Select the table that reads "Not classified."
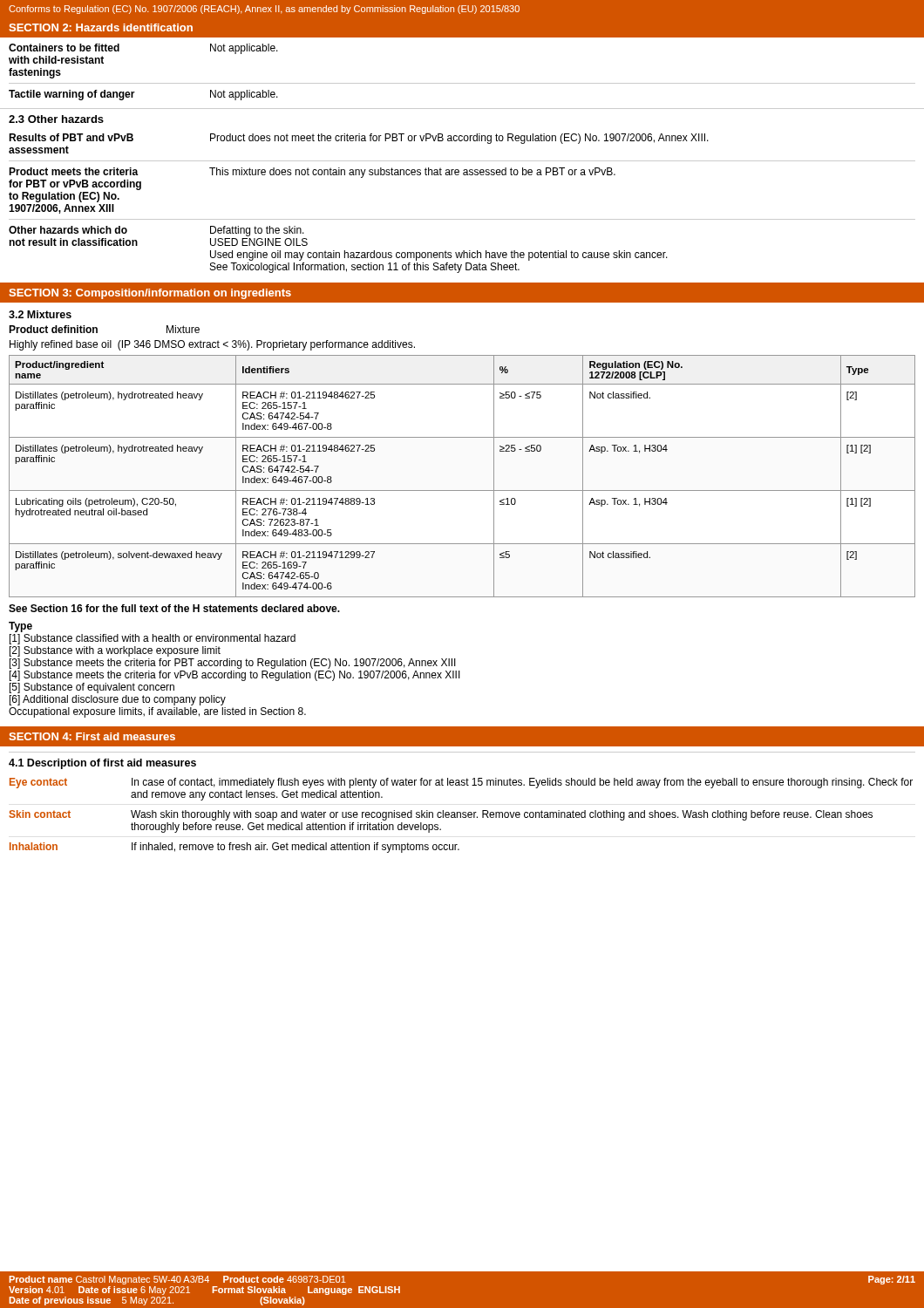 (x=462, y=476)
